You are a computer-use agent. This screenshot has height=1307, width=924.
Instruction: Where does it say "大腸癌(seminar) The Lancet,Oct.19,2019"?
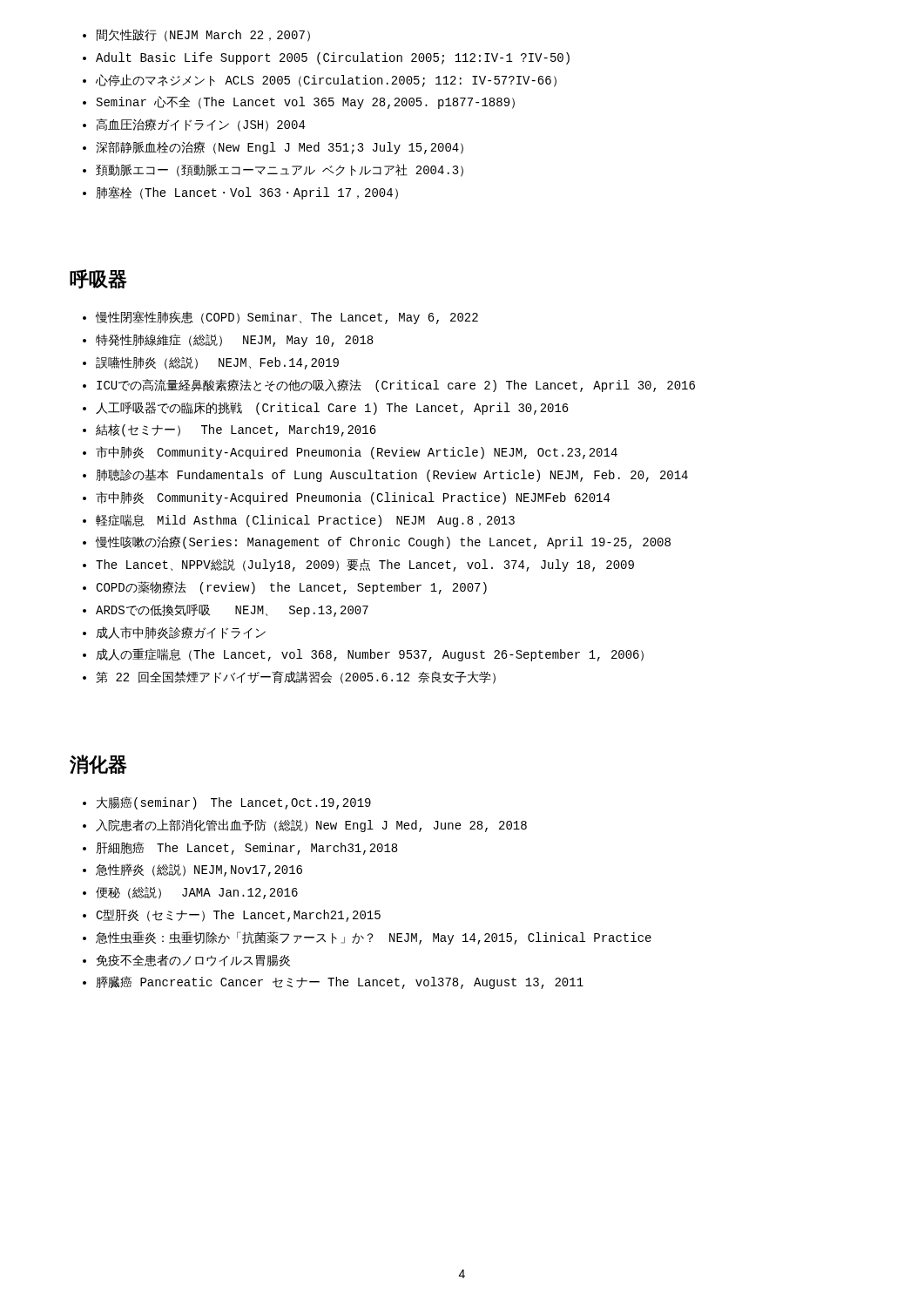pyautogui.click(x=234, y=803)
